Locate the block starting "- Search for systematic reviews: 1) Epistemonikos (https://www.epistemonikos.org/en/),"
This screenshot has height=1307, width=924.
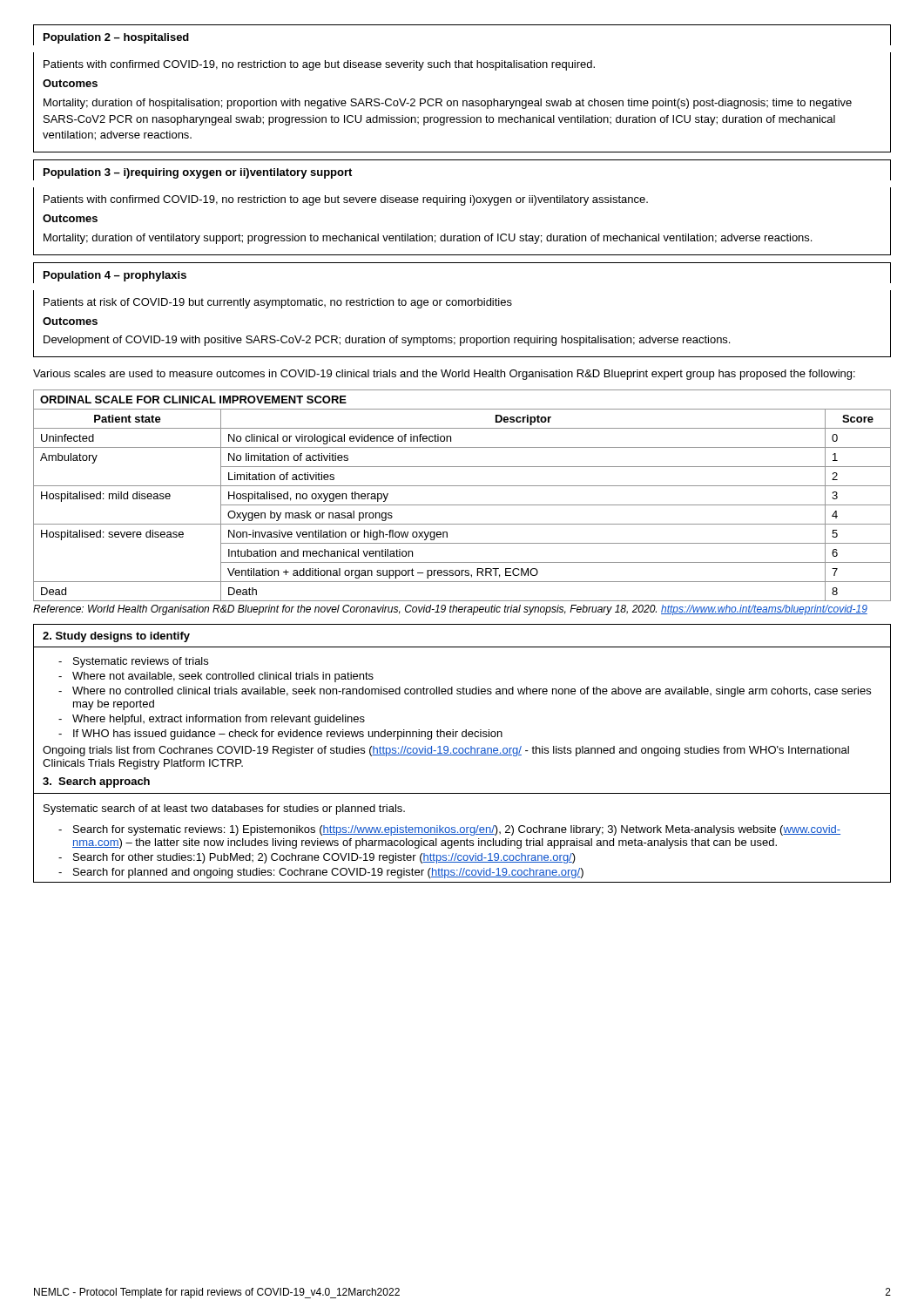470,836
